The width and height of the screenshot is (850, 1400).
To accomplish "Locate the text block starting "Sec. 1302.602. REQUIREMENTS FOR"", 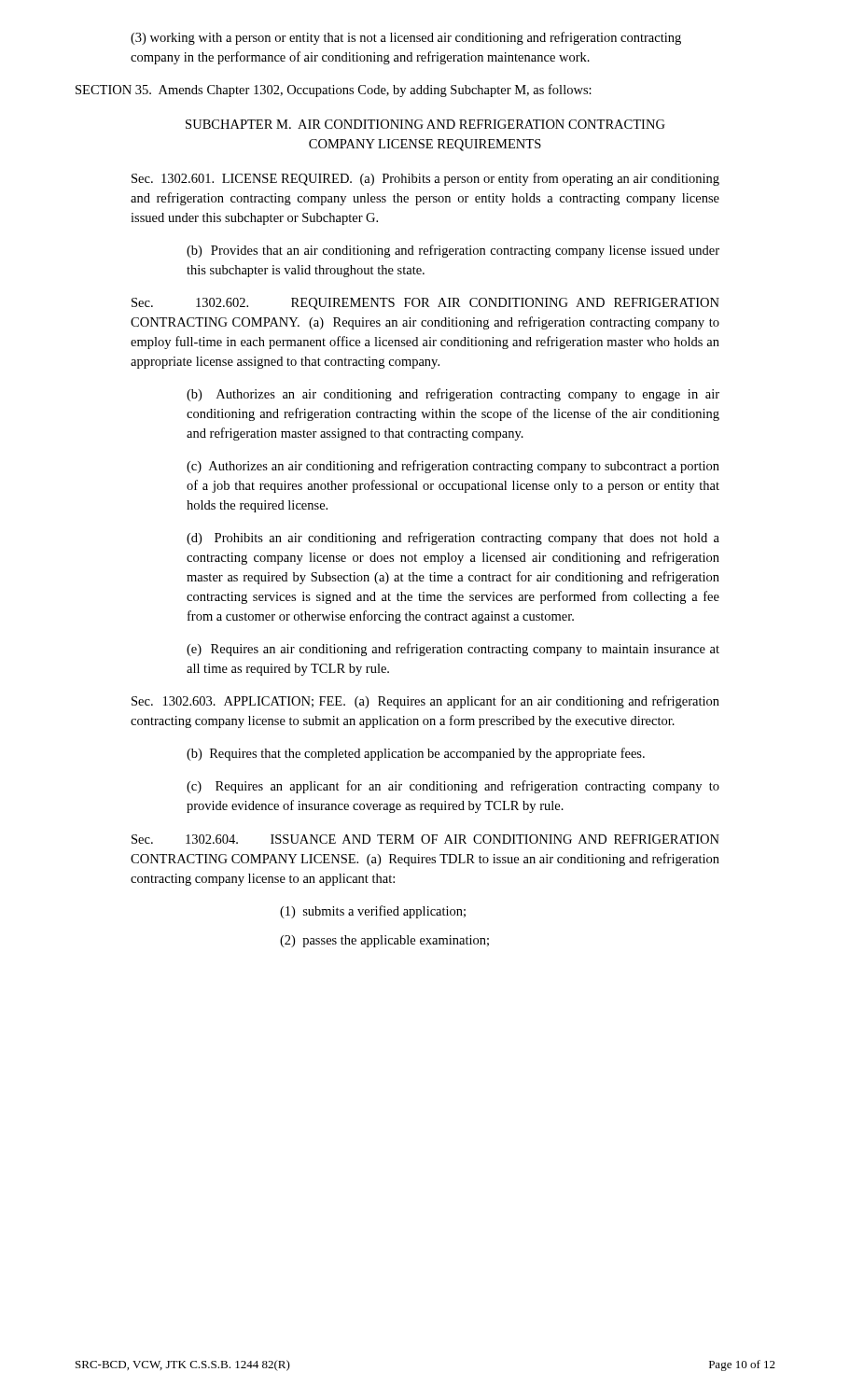I will [425, 332].
